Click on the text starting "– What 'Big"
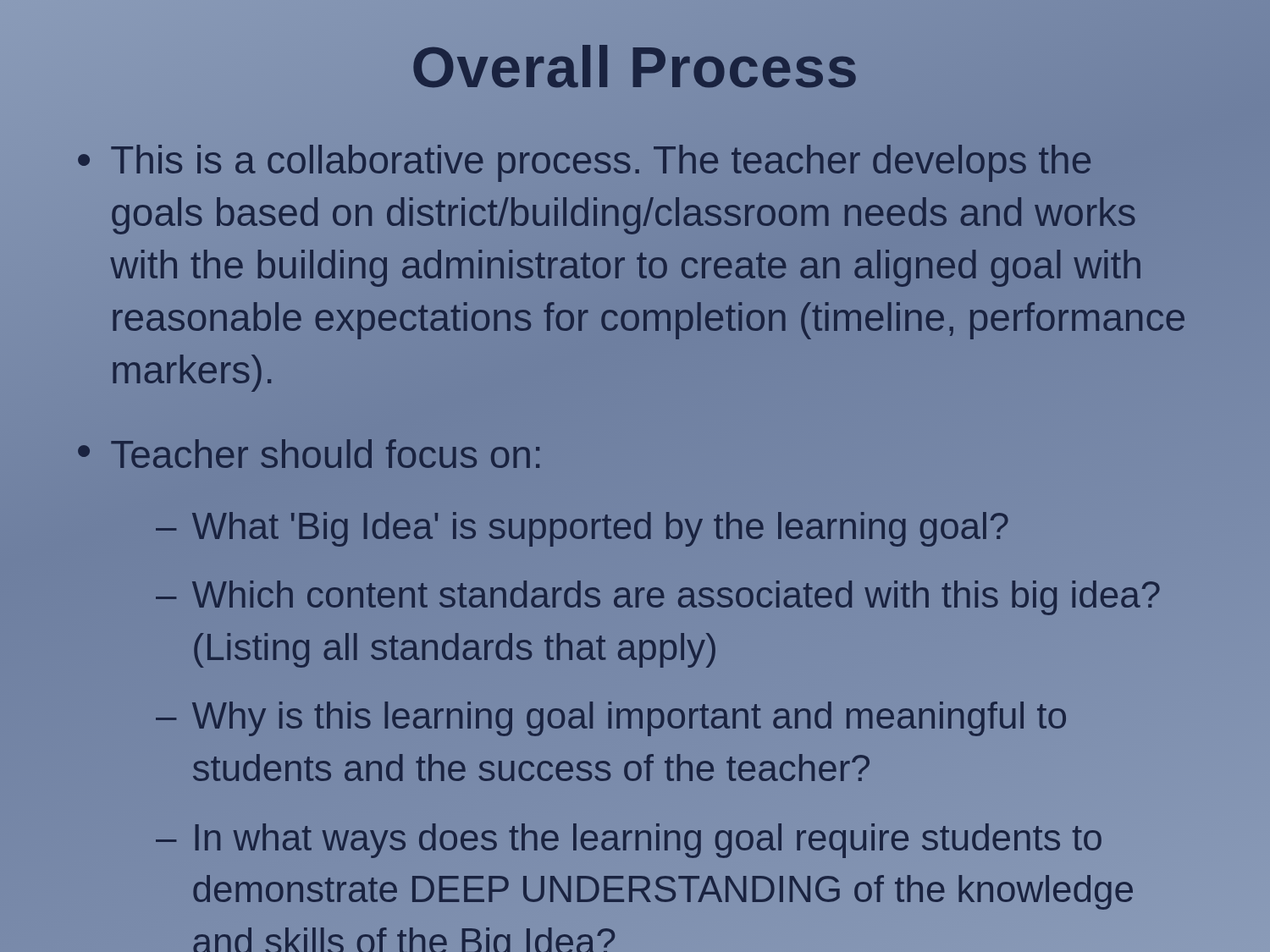Image resolution: width=1270 pixels, height=952 pixels. point(583,526)
